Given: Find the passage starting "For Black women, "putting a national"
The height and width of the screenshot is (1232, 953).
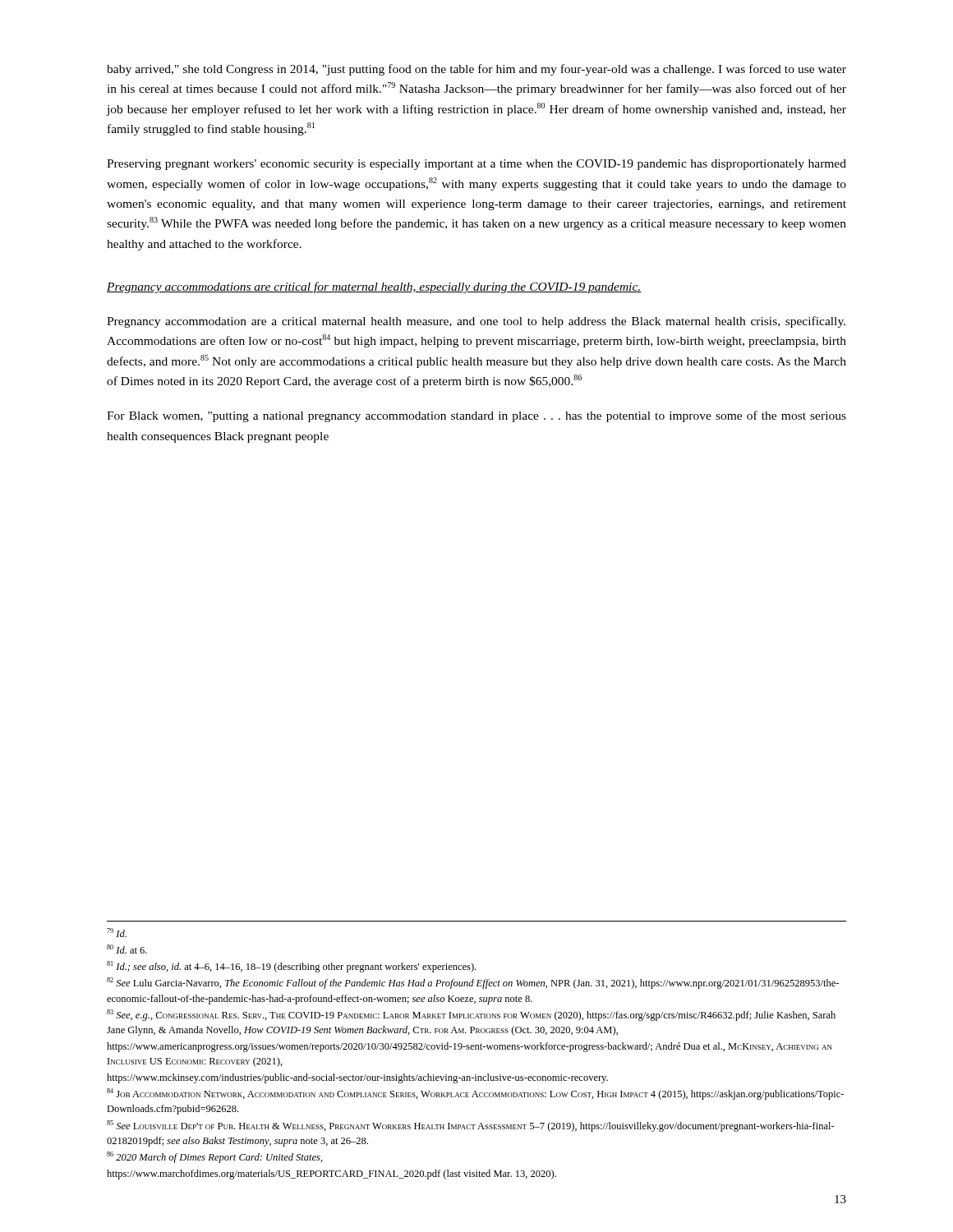Looking at the screenshot, I should (476, 425).
